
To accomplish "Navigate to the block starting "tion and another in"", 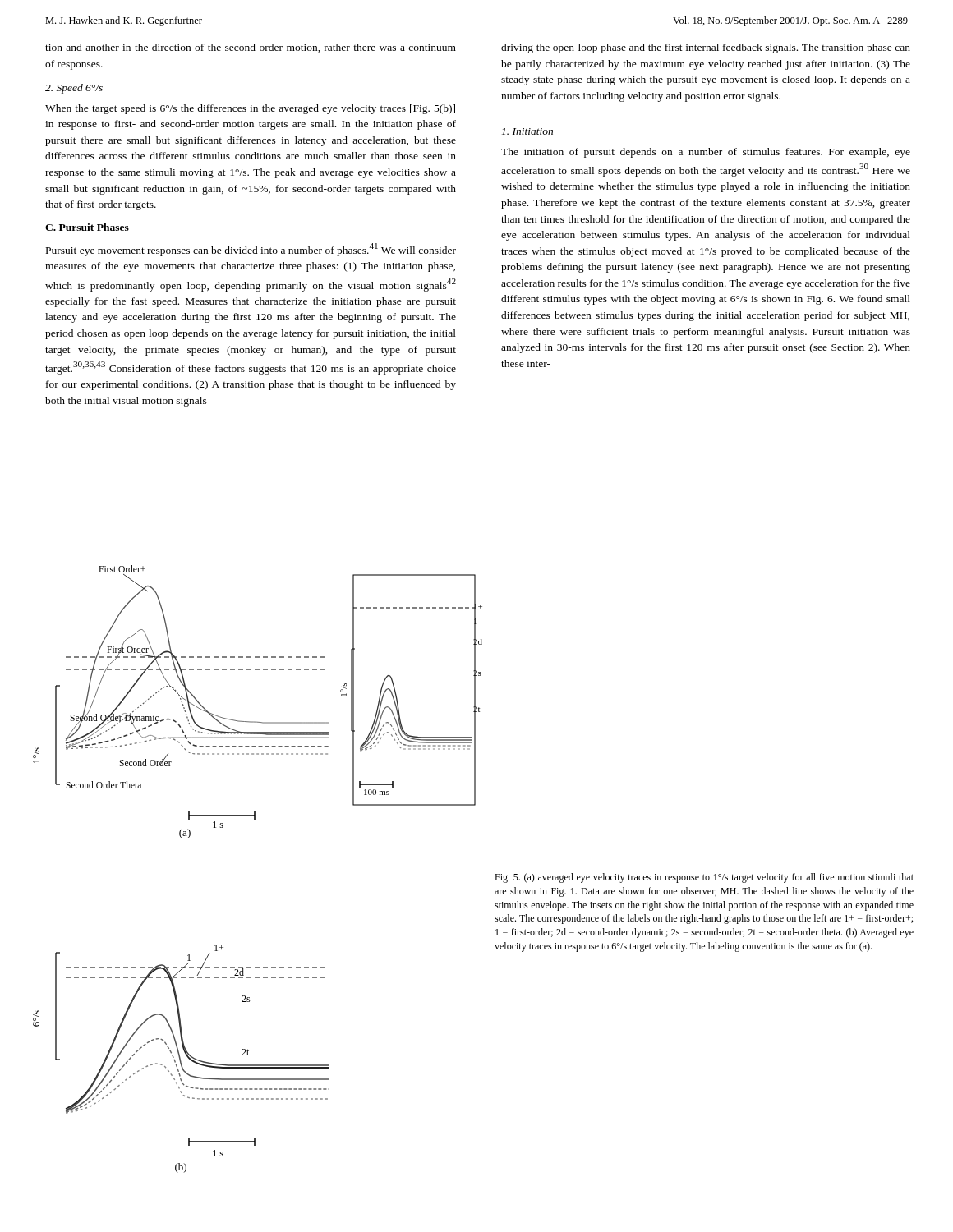I will pyautogui.click(x=251, y=56).
